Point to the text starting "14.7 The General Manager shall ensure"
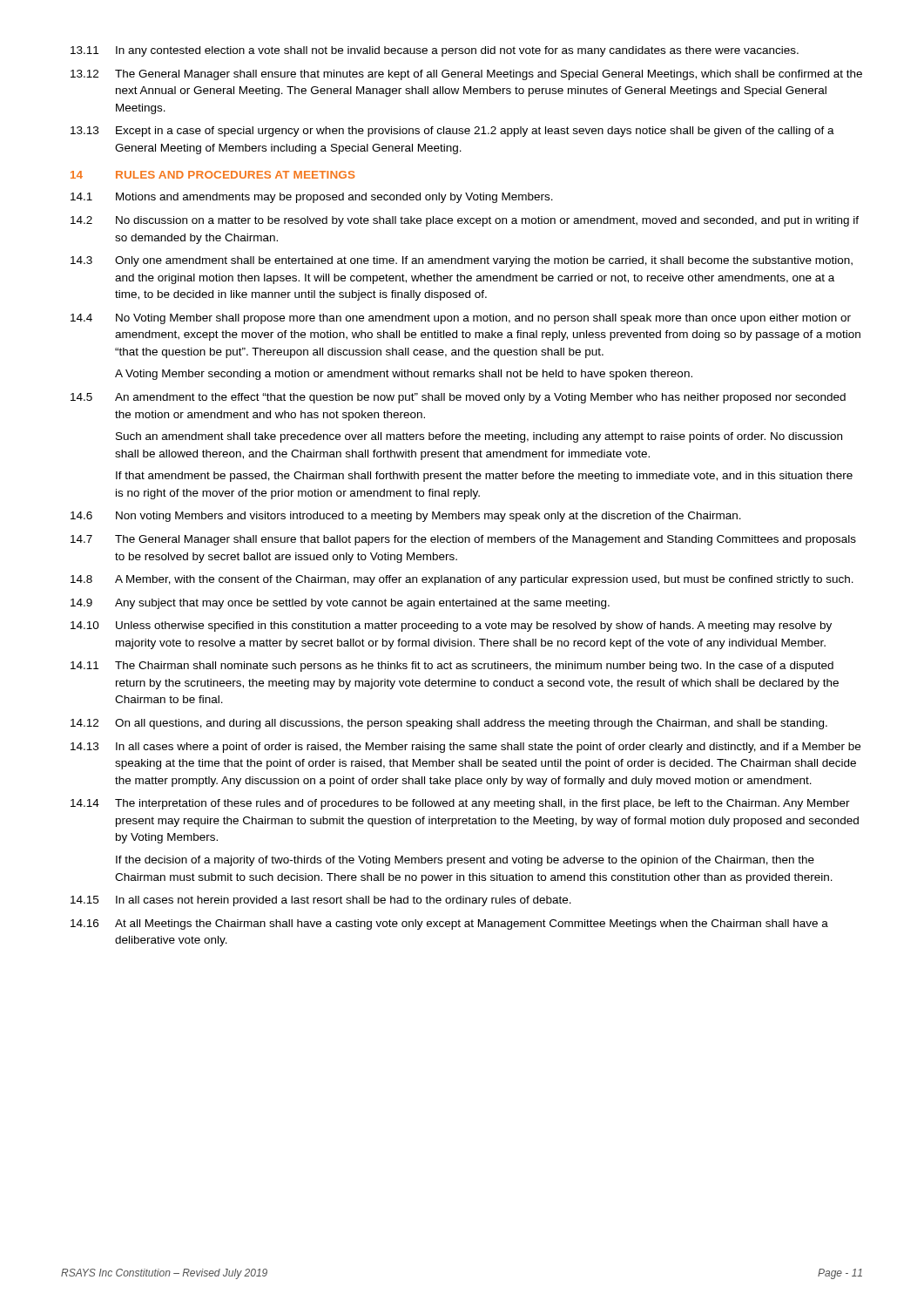This screenshot has width=924, height=1307. point(462,548)
